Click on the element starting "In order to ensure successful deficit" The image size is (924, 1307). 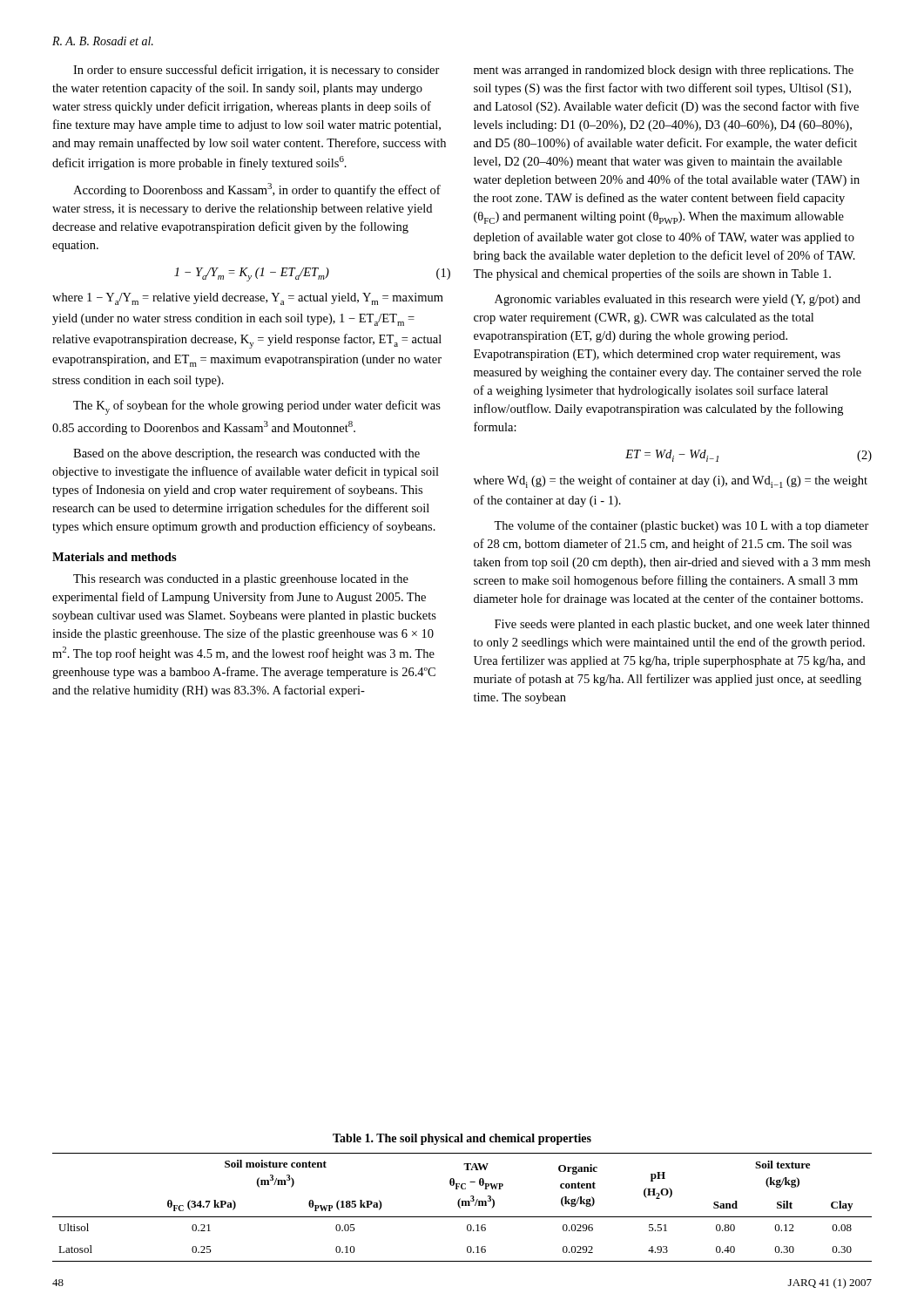[x=251, y=117]
